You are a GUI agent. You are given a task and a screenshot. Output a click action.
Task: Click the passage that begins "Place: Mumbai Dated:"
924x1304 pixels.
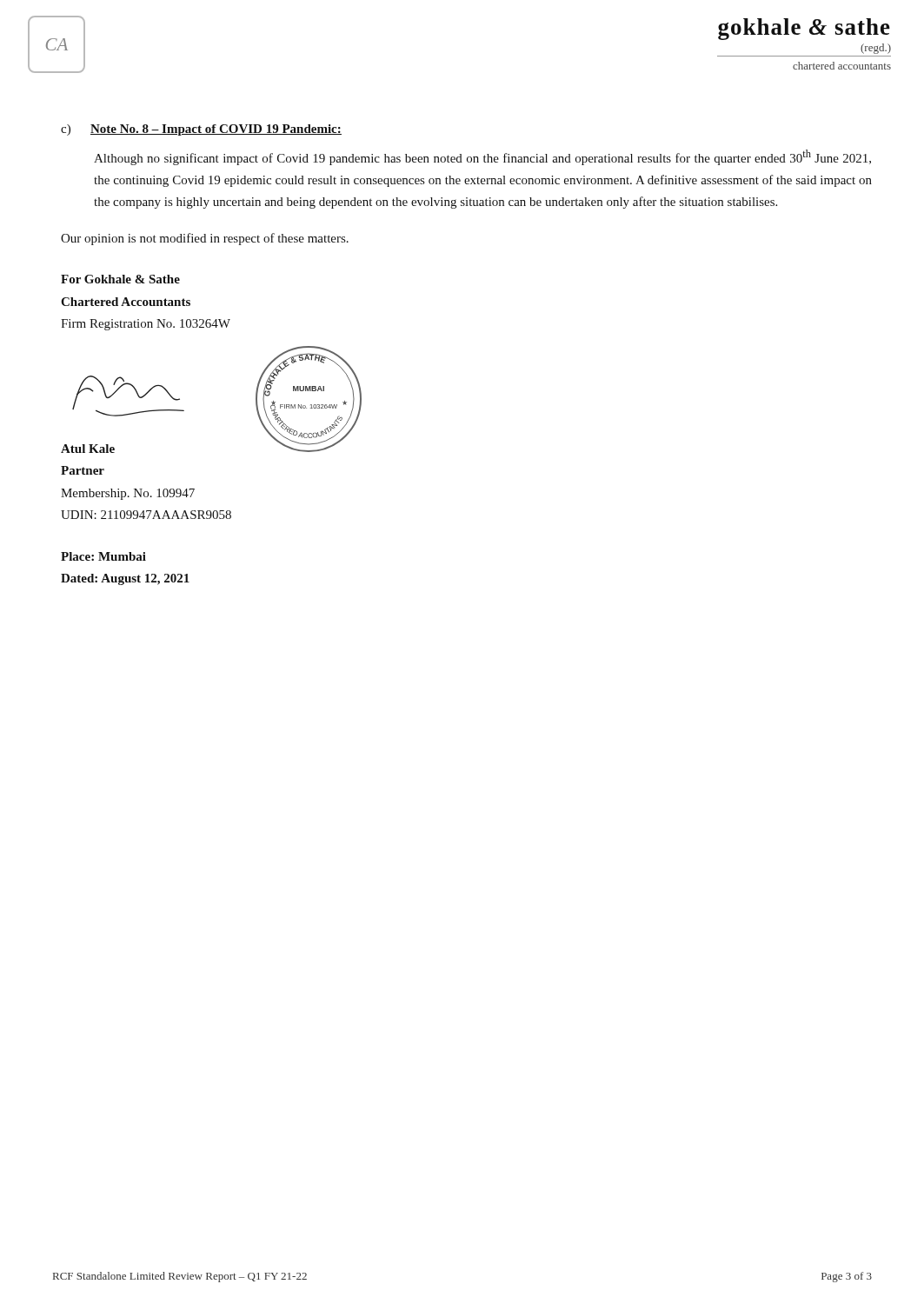pyautogui.click(x=103, y=556)
